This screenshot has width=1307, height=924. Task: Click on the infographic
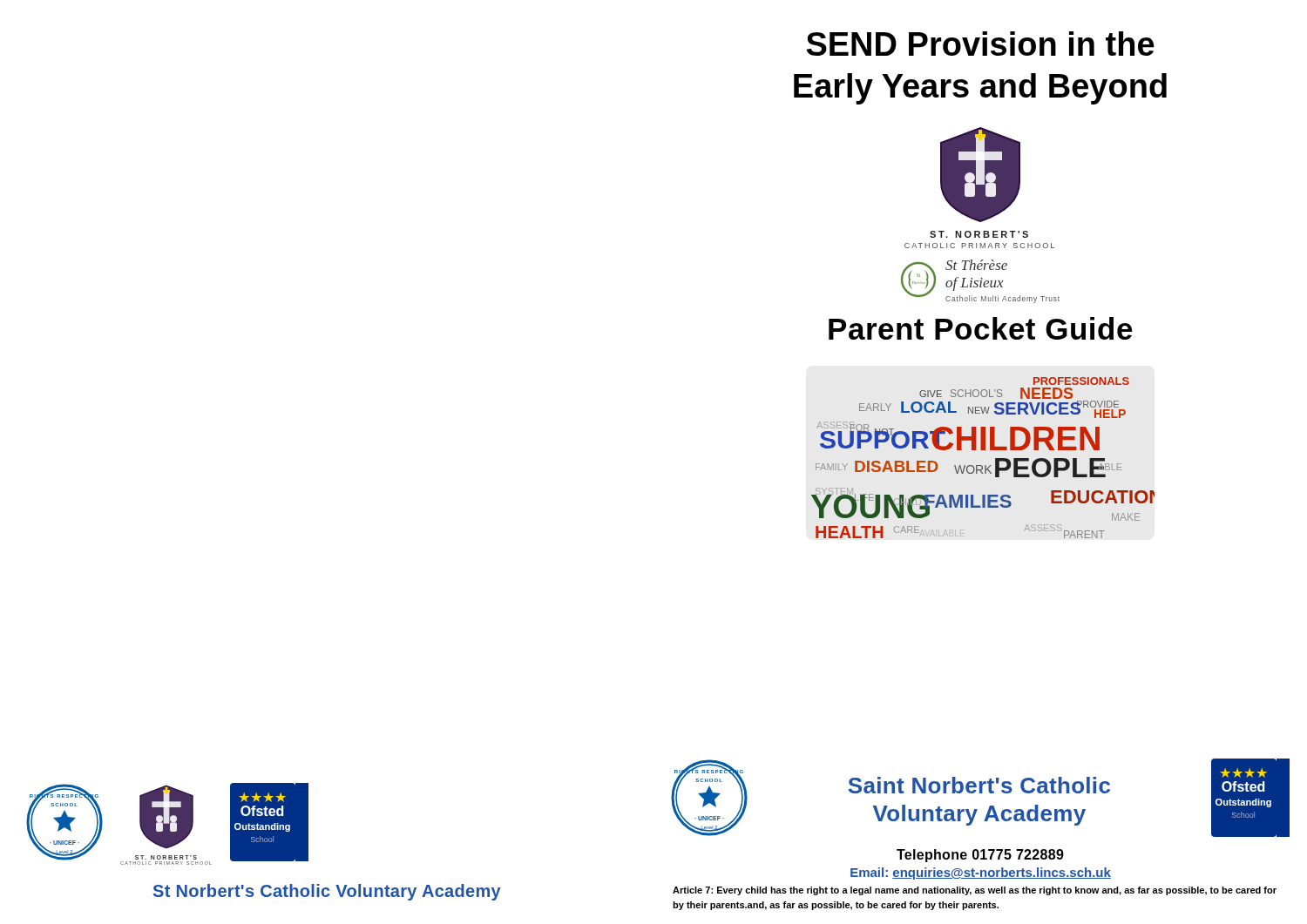pyautogui.click(x=980, y=453)
